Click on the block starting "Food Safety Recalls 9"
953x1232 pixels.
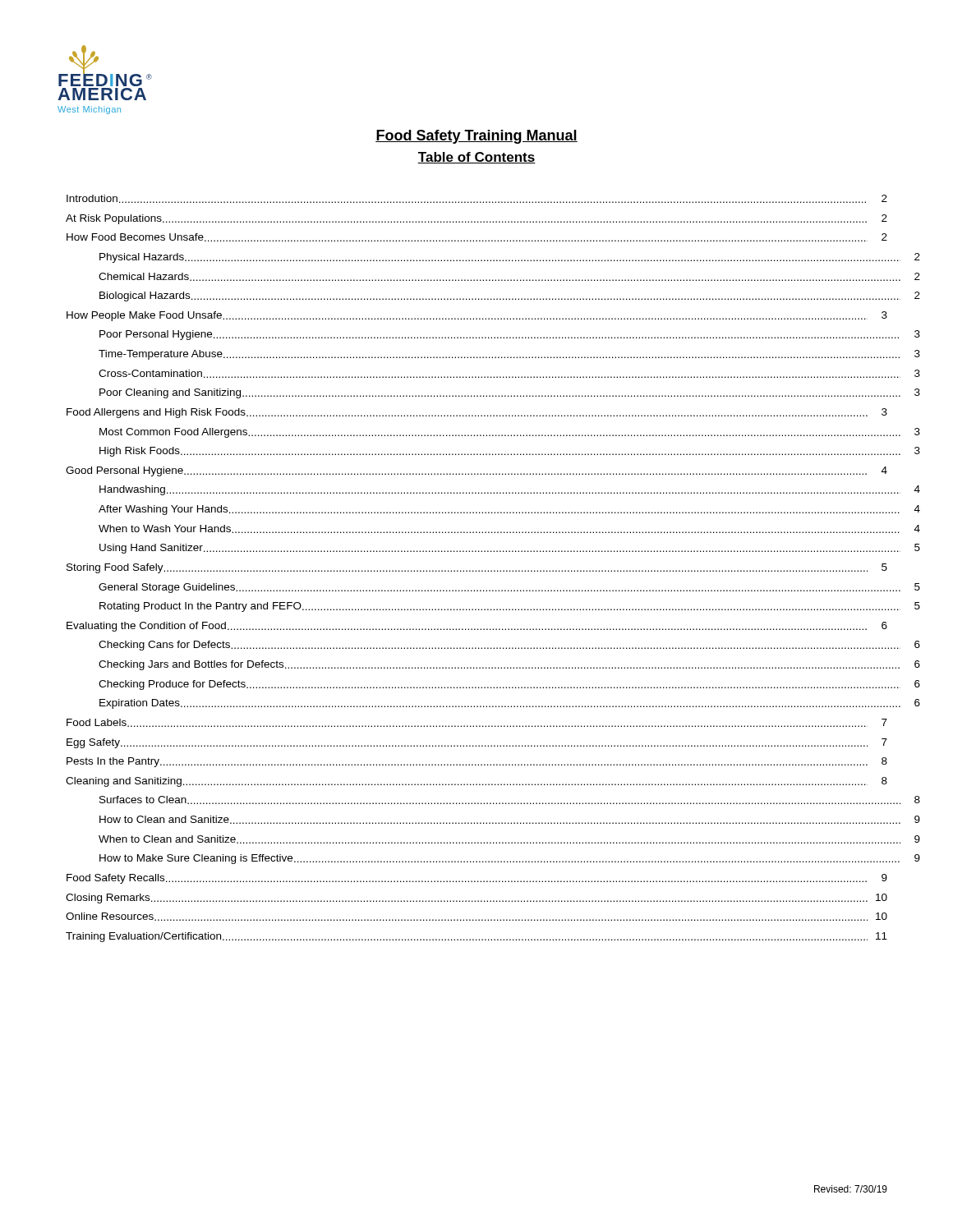pos(476,878)
